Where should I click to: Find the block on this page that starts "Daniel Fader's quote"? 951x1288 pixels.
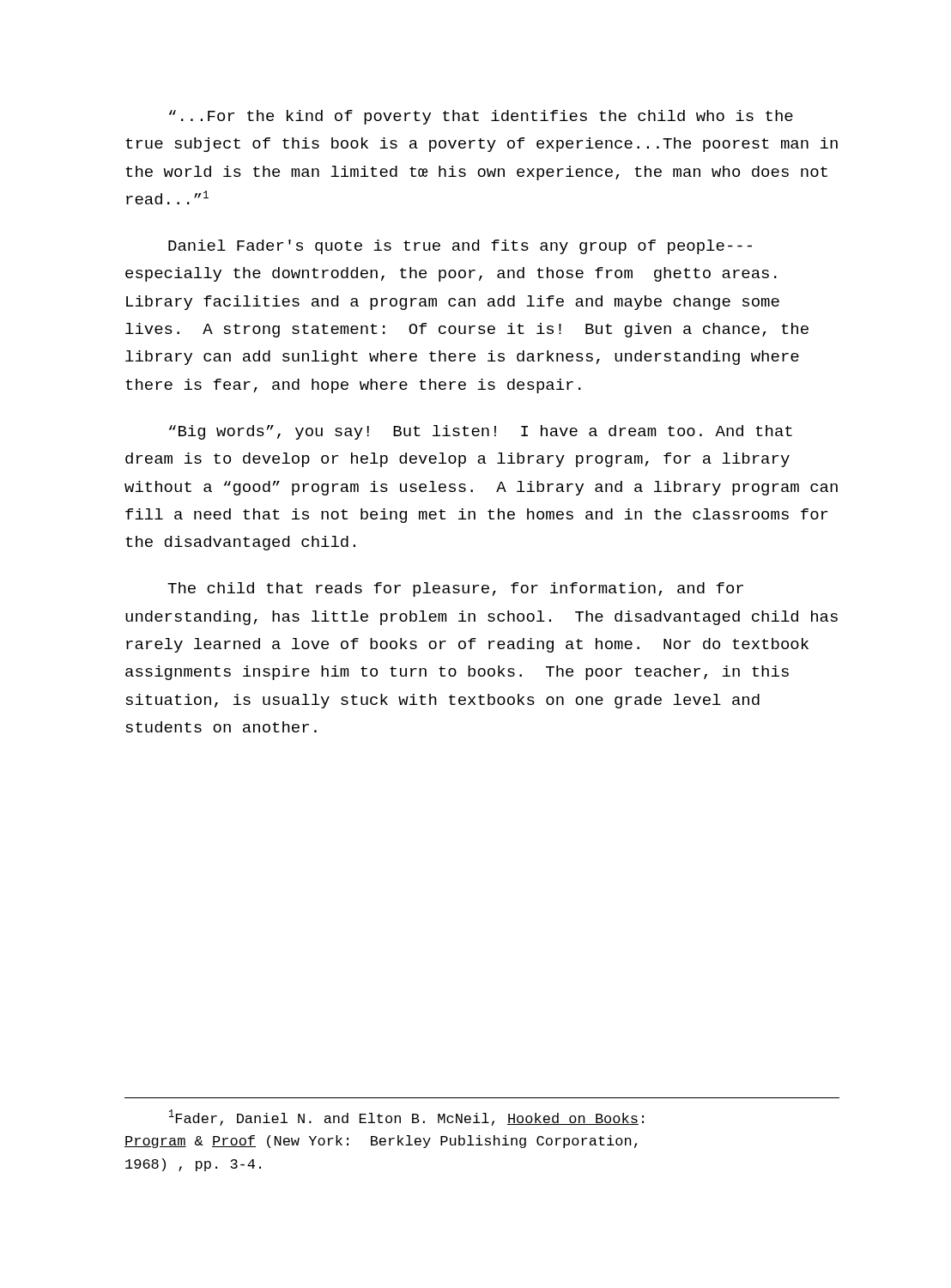pyautogui.click(x=467, y=316)
